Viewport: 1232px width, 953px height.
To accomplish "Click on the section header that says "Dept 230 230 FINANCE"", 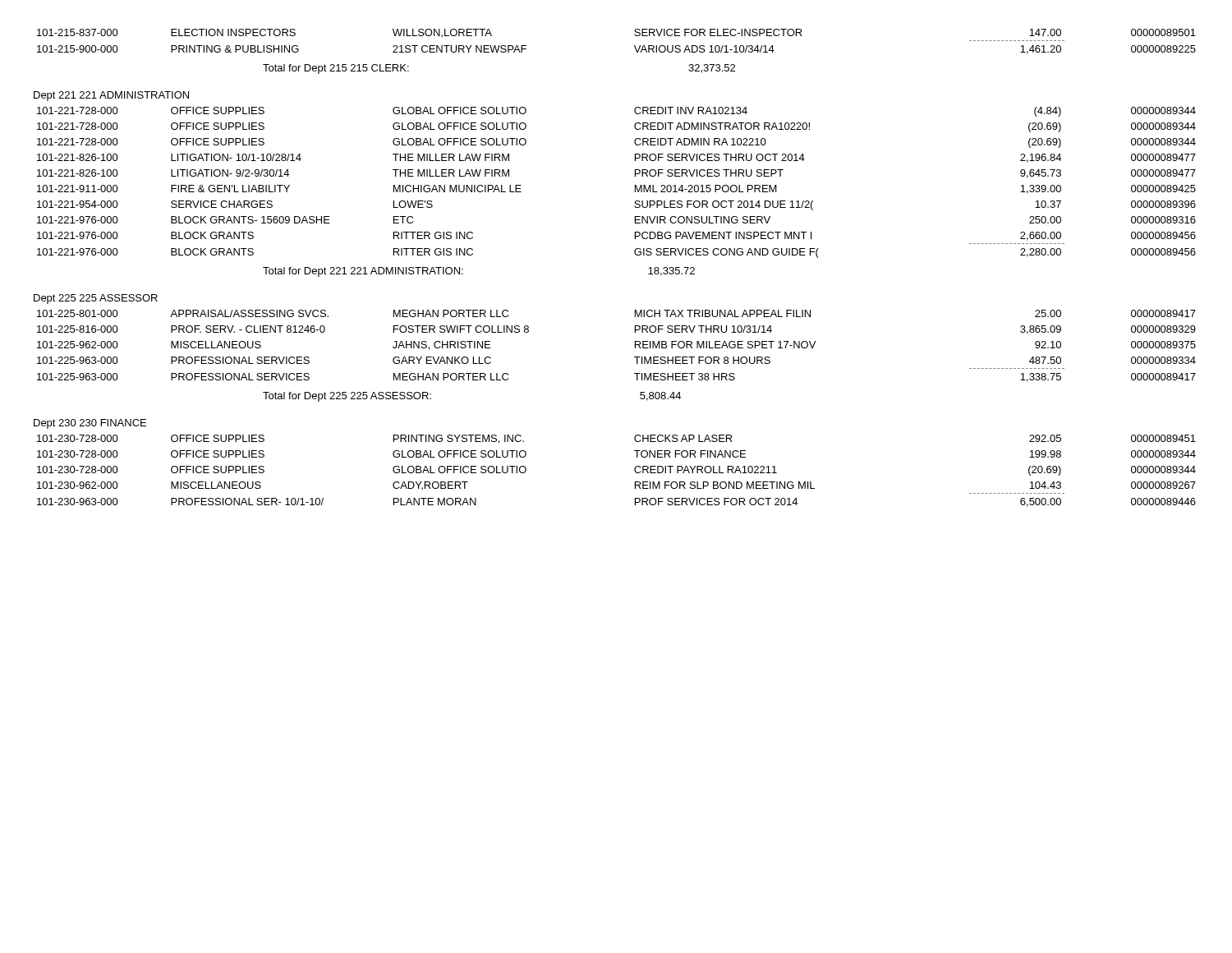I will (90, 423).
